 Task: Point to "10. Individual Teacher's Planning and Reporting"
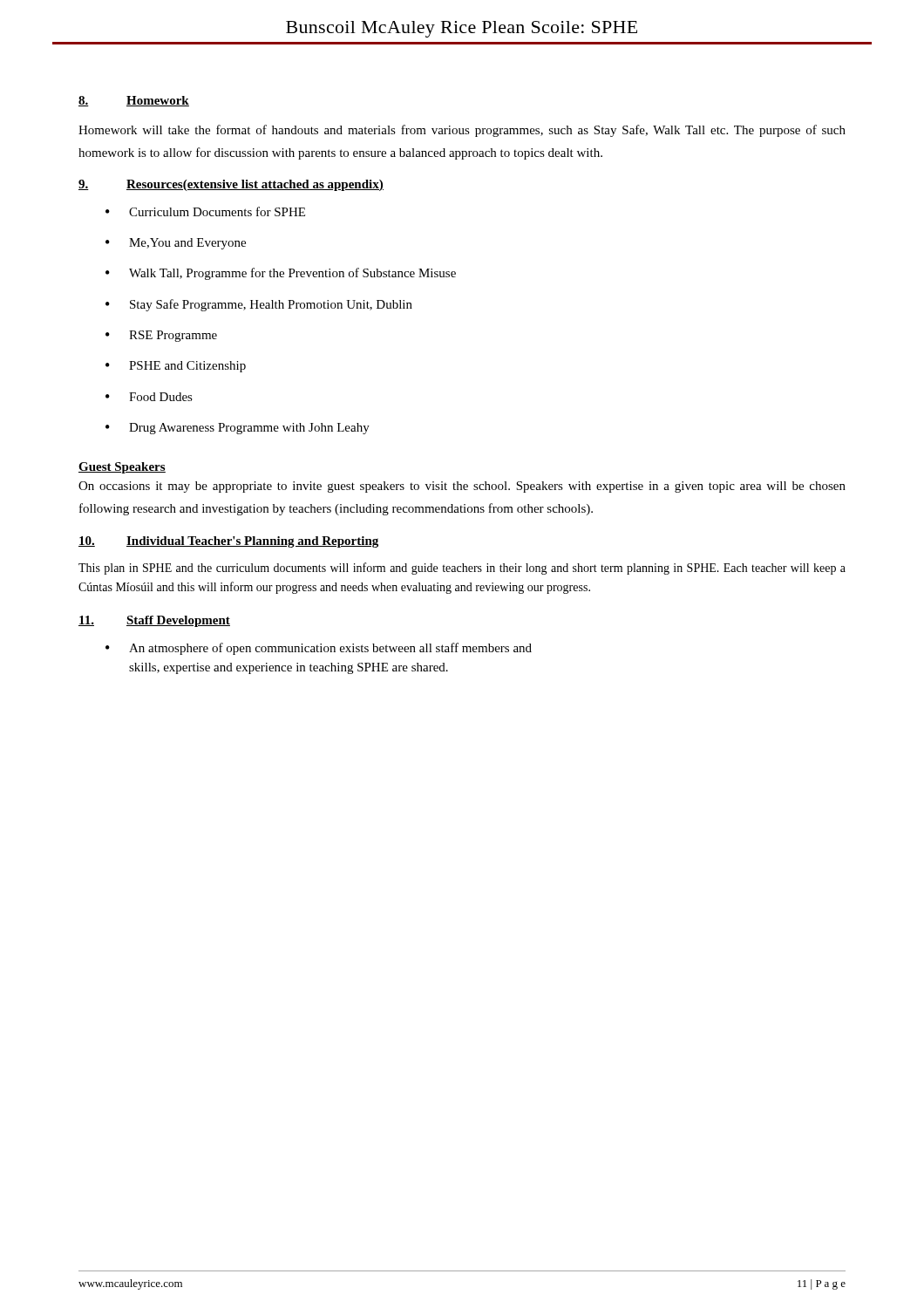pos(229,541)
